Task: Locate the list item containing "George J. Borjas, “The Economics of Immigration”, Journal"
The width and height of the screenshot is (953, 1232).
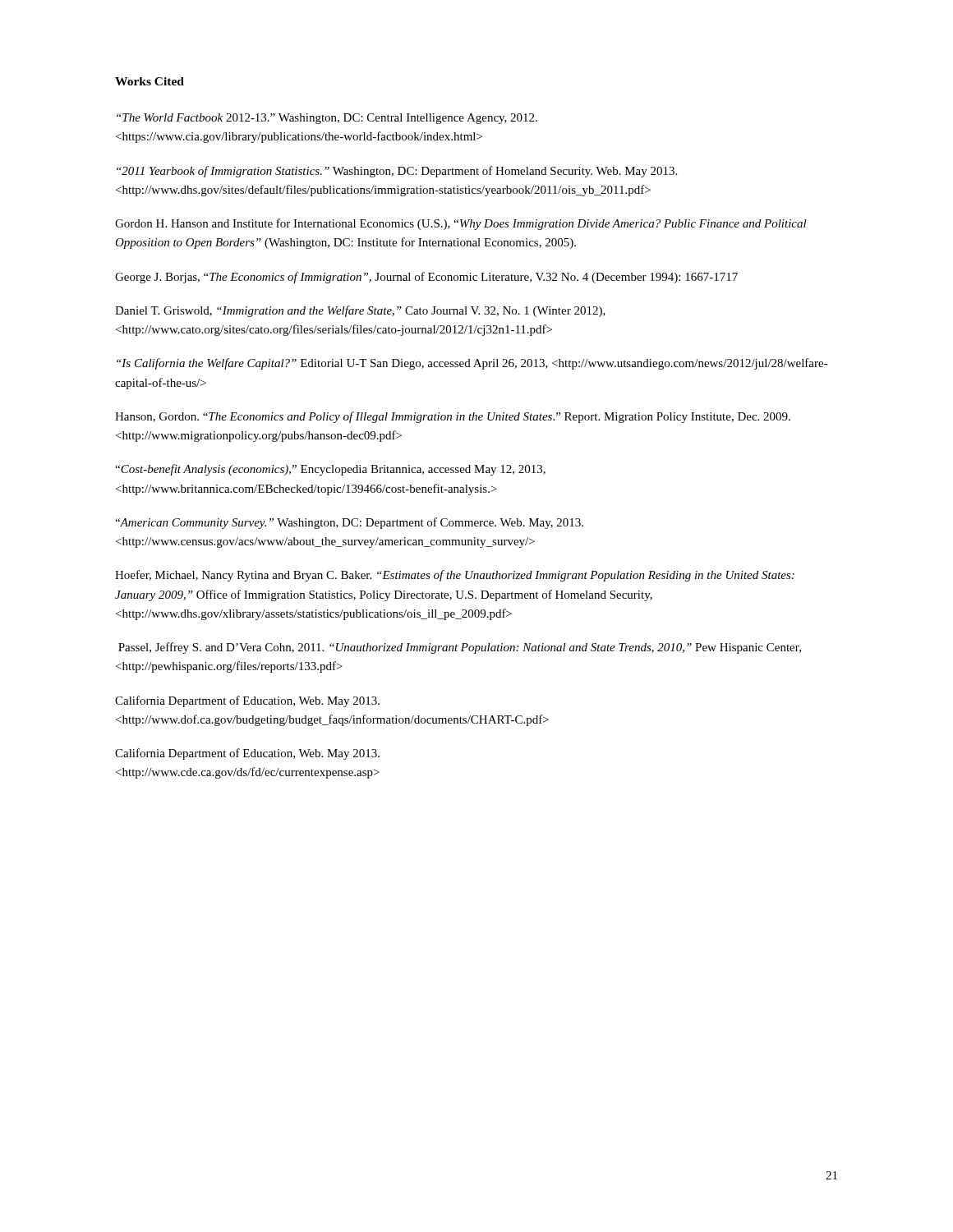Action: (x=426, y=276)
